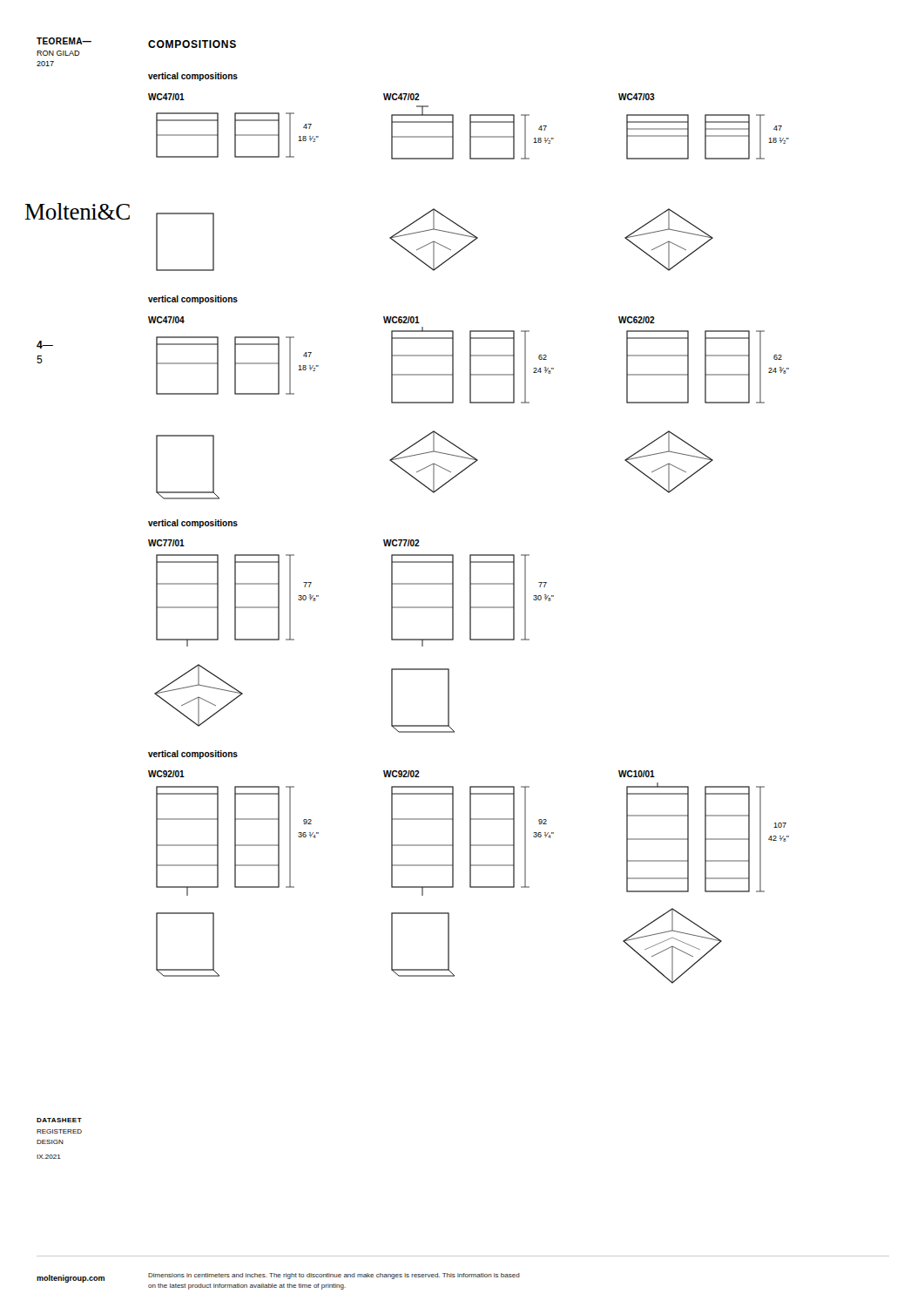Viewport: 924px width, 1307px height.
Task: Click on the text block starting "Dimensions in centimeters and inches."
Action: pyautogui.click(x=334, y=1280)
